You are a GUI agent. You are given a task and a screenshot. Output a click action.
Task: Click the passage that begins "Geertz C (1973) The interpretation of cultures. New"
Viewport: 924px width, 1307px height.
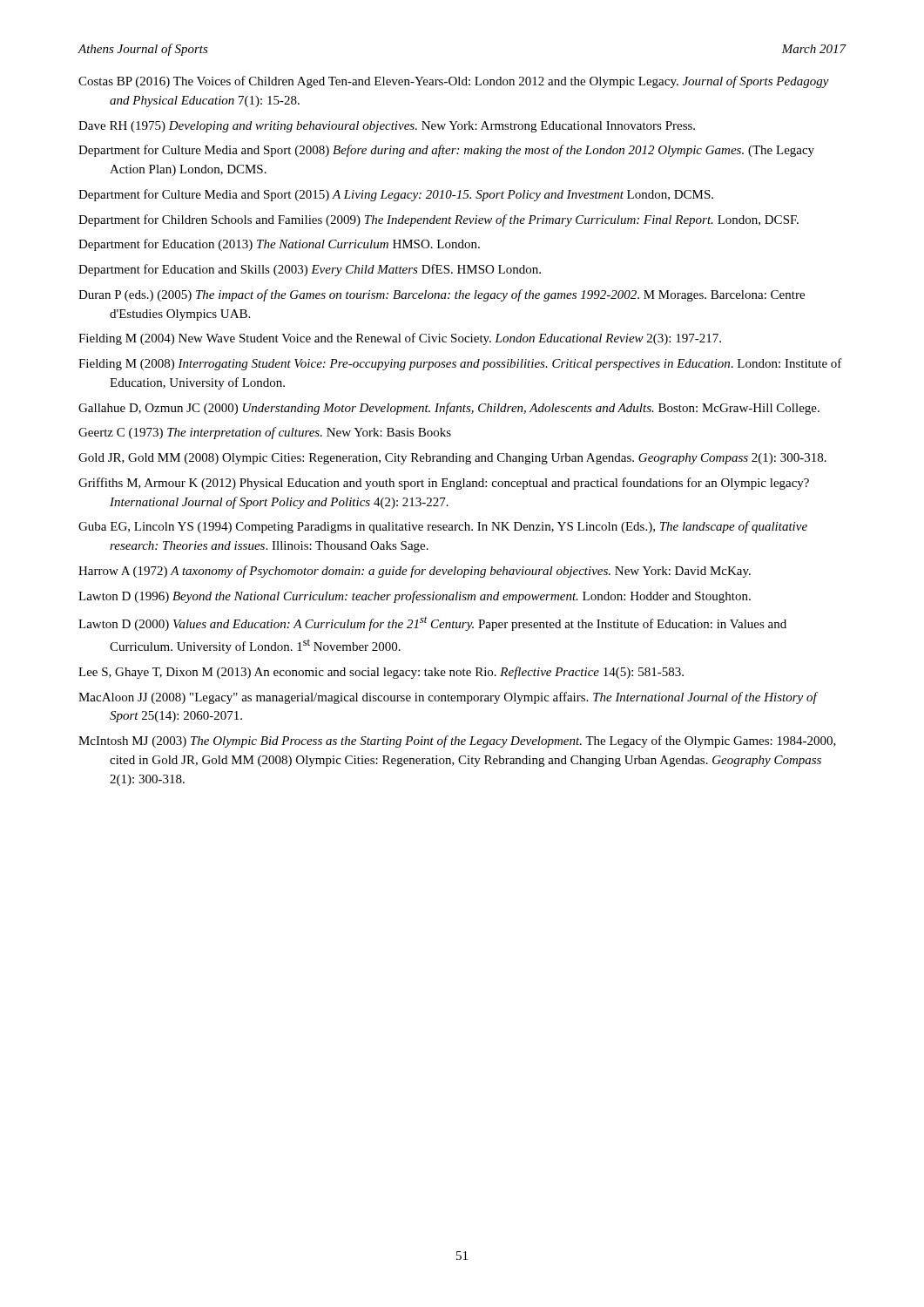(x=265, y=432)
